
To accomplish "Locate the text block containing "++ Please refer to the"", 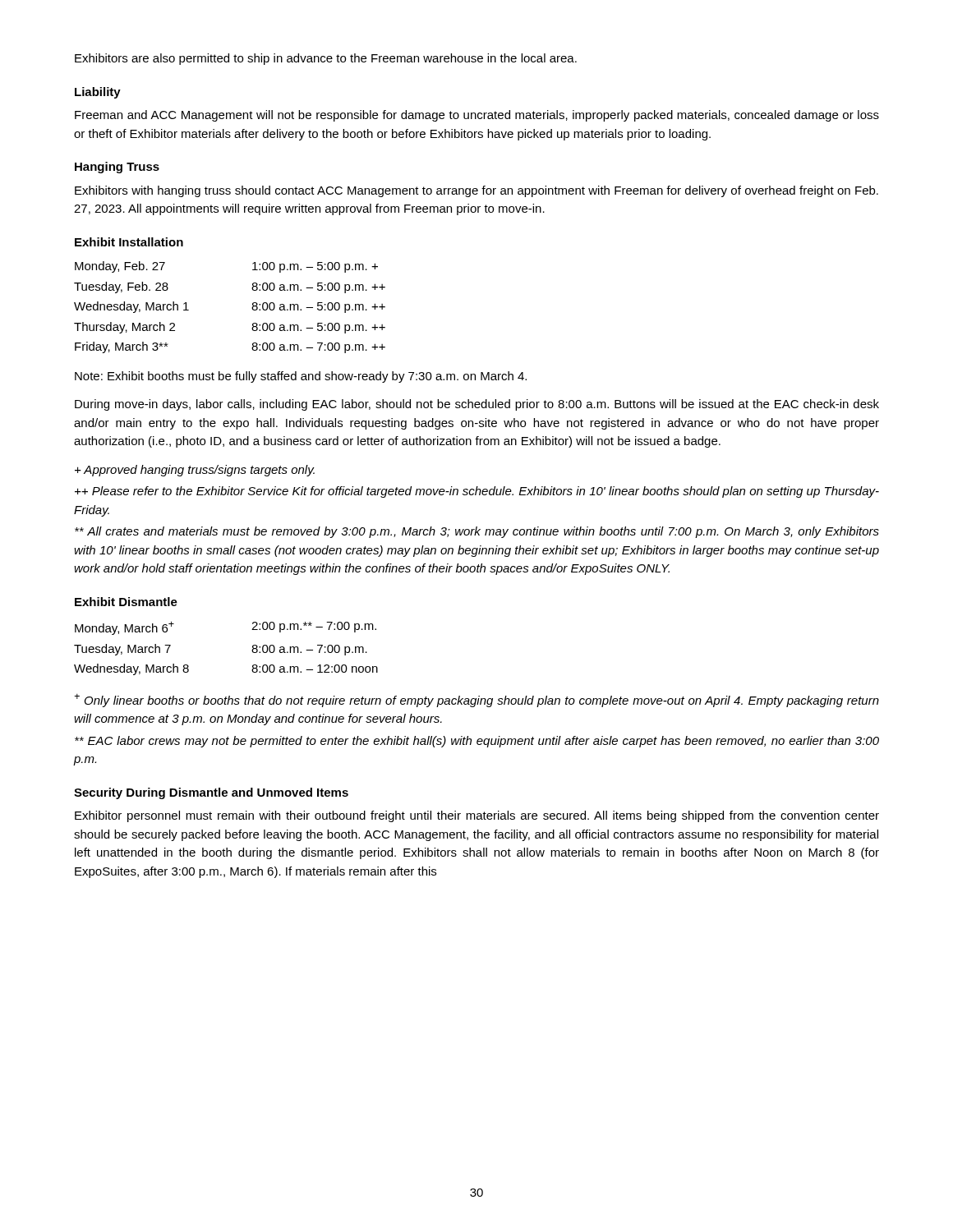I will pos(476,501).
